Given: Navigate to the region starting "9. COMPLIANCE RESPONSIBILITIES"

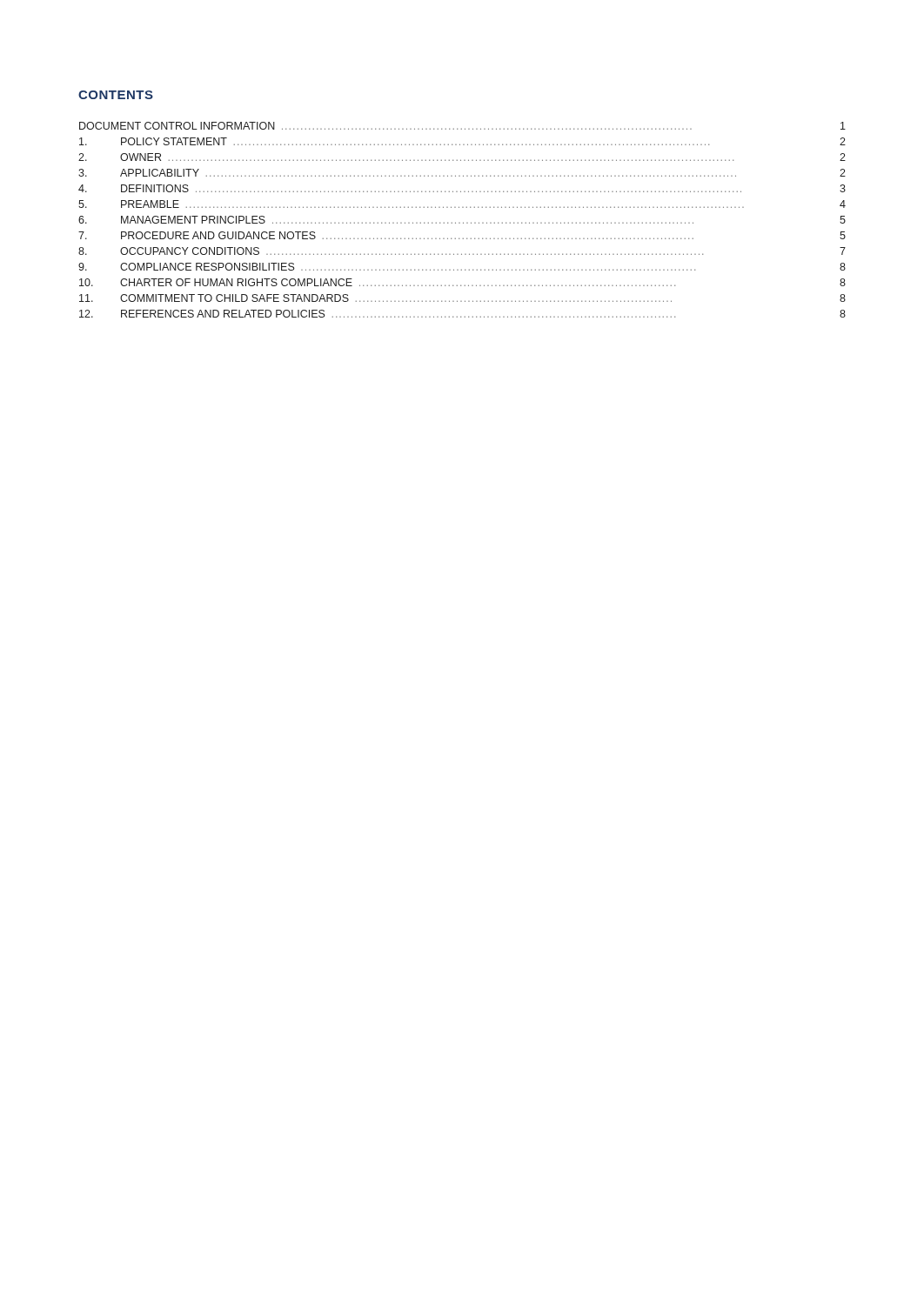Looking at the screenshot, I should [462, 267].
